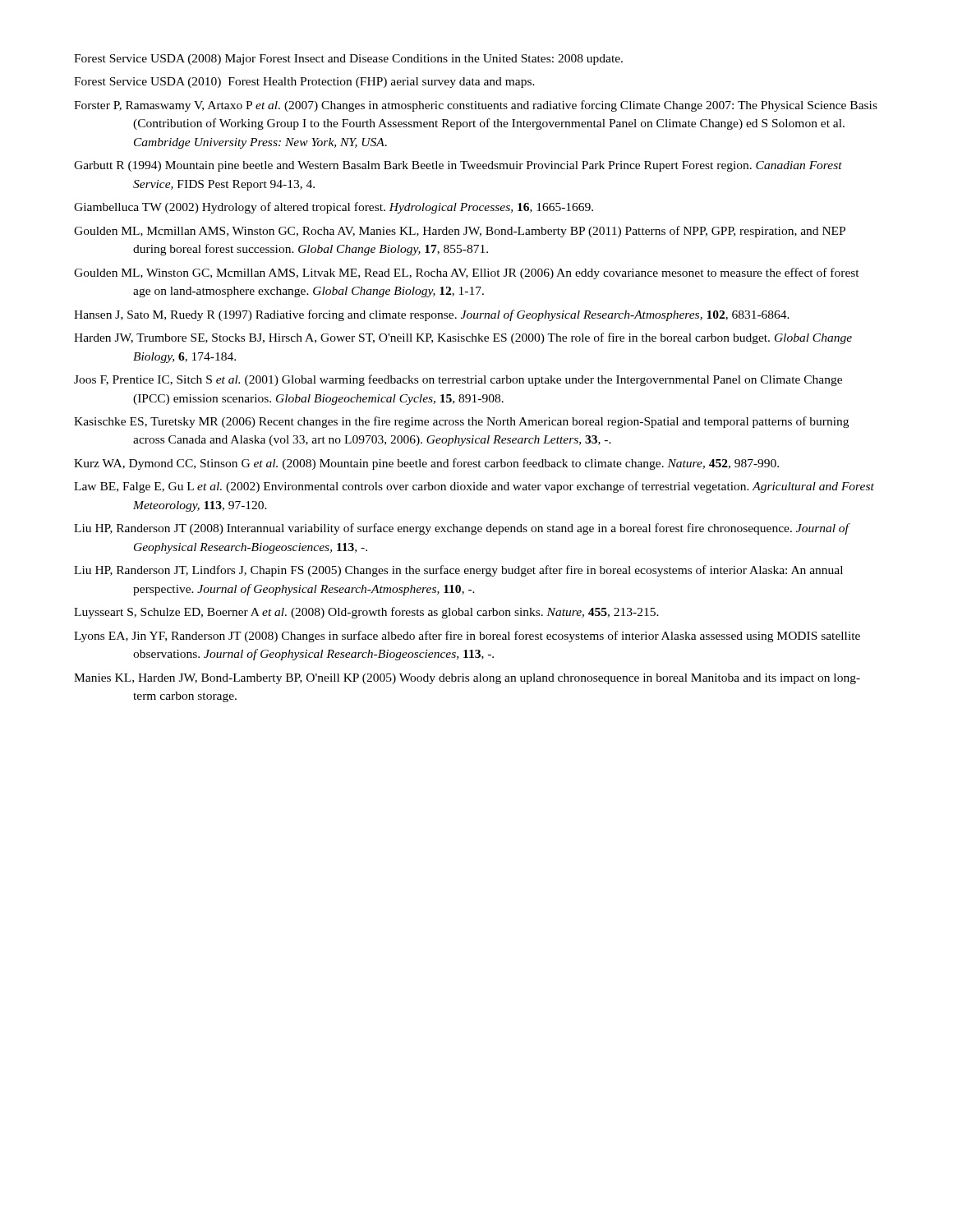Locate the block of text that opens with "Hansen J, Sato"
The image size is (953, 1232).
tap(432, 314)
